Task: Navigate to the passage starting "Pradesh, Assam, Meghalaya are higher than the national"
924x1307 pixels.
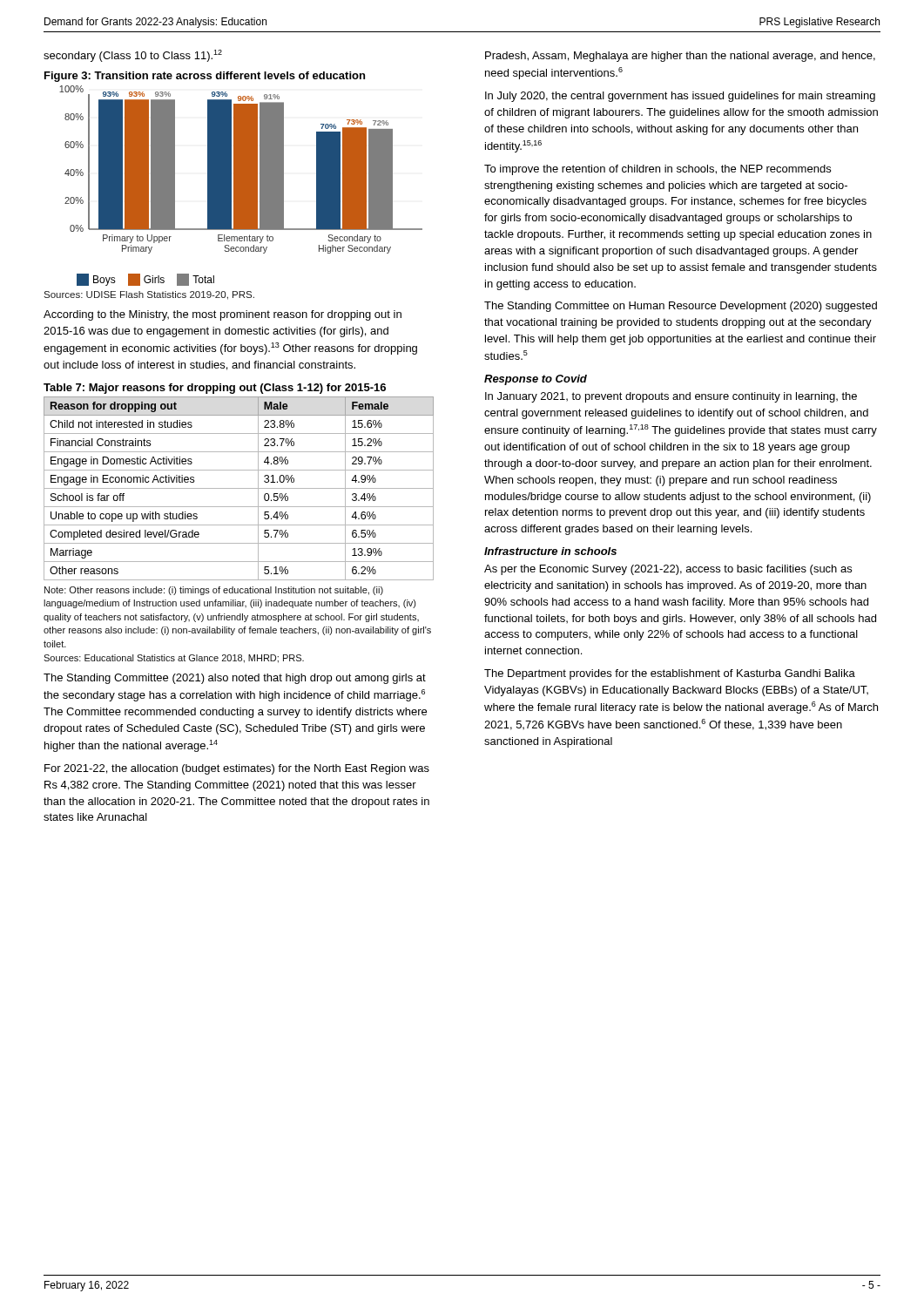Action: pyautogui.click(x=682, y=65)
